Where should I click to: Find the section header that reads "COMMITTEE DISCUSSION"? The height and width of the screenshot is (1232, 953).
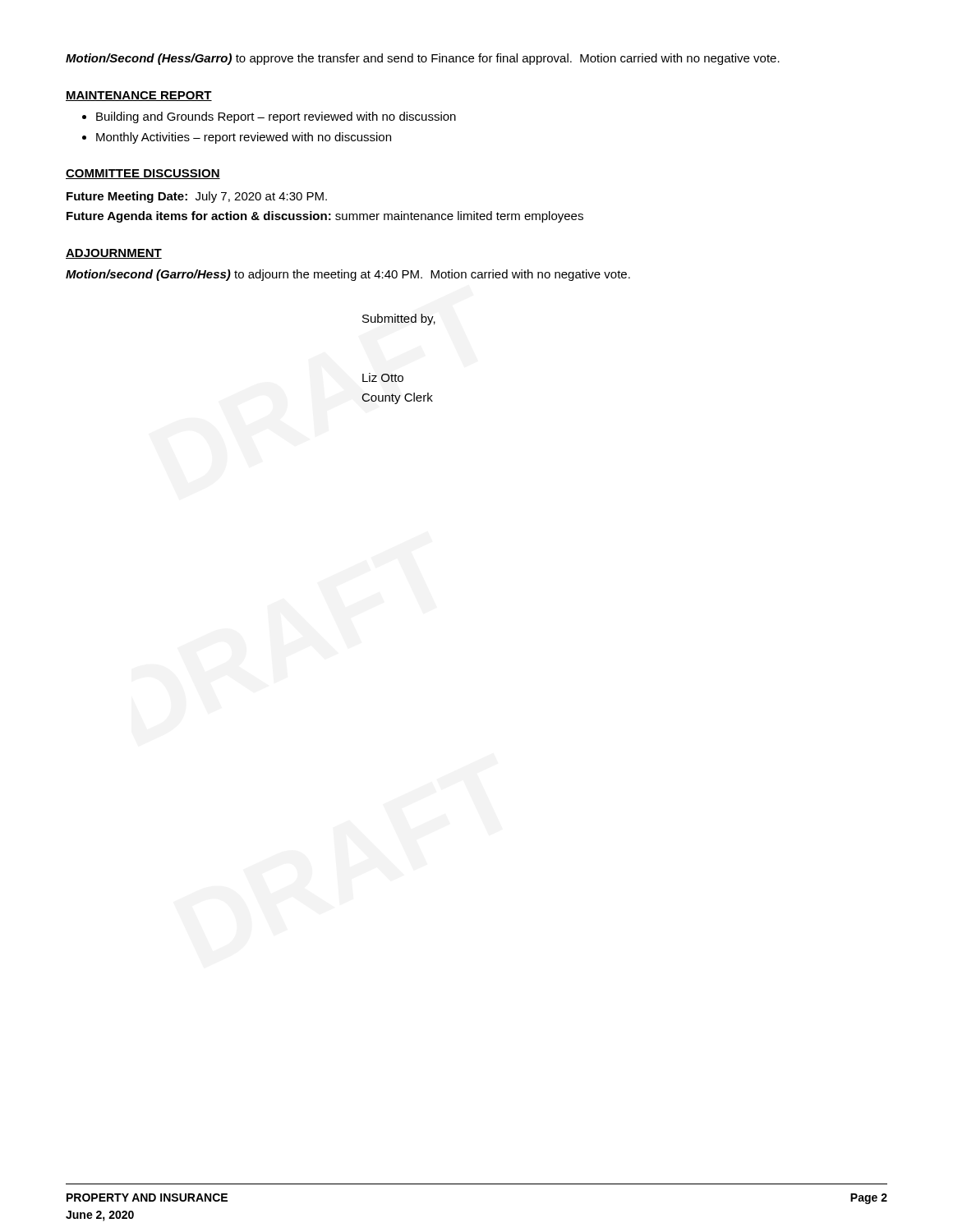[143, 173]
